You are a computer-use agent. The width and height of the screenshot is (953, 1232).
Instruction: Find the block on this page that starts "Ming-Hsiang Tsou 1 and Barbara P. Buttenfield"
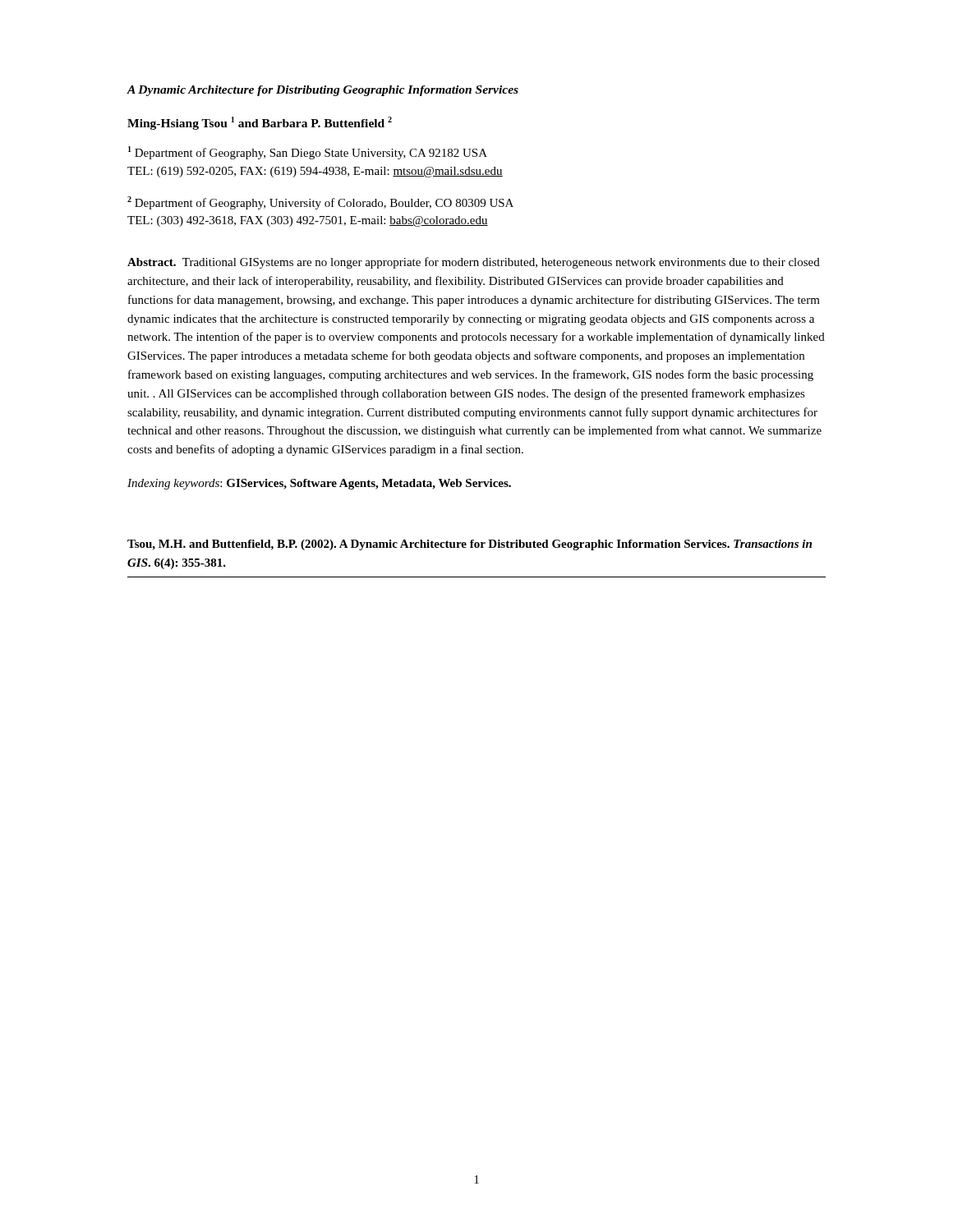point(260,122)
